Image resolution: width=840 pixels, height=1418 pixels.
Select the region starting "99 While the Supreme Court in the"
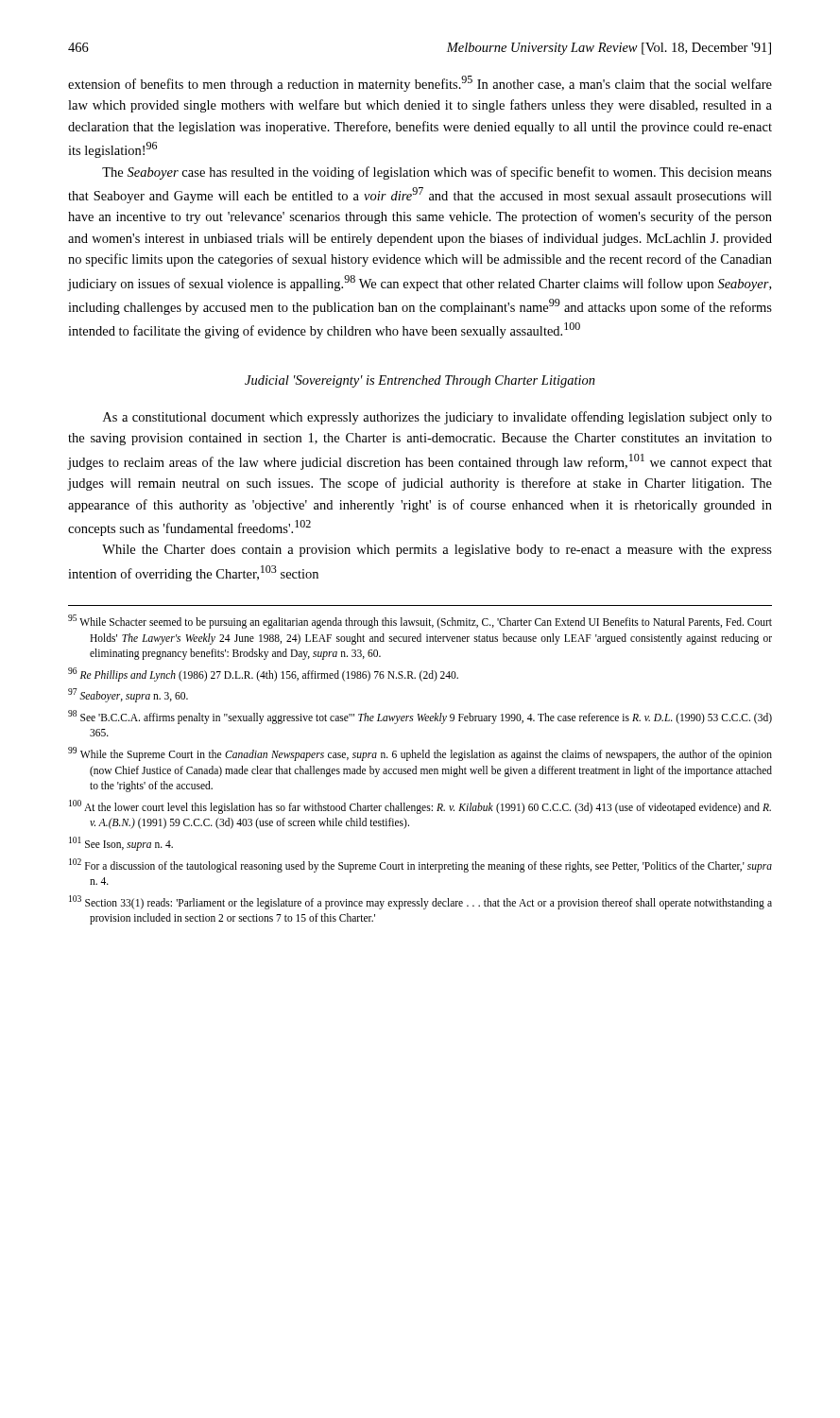coord(420,768)
